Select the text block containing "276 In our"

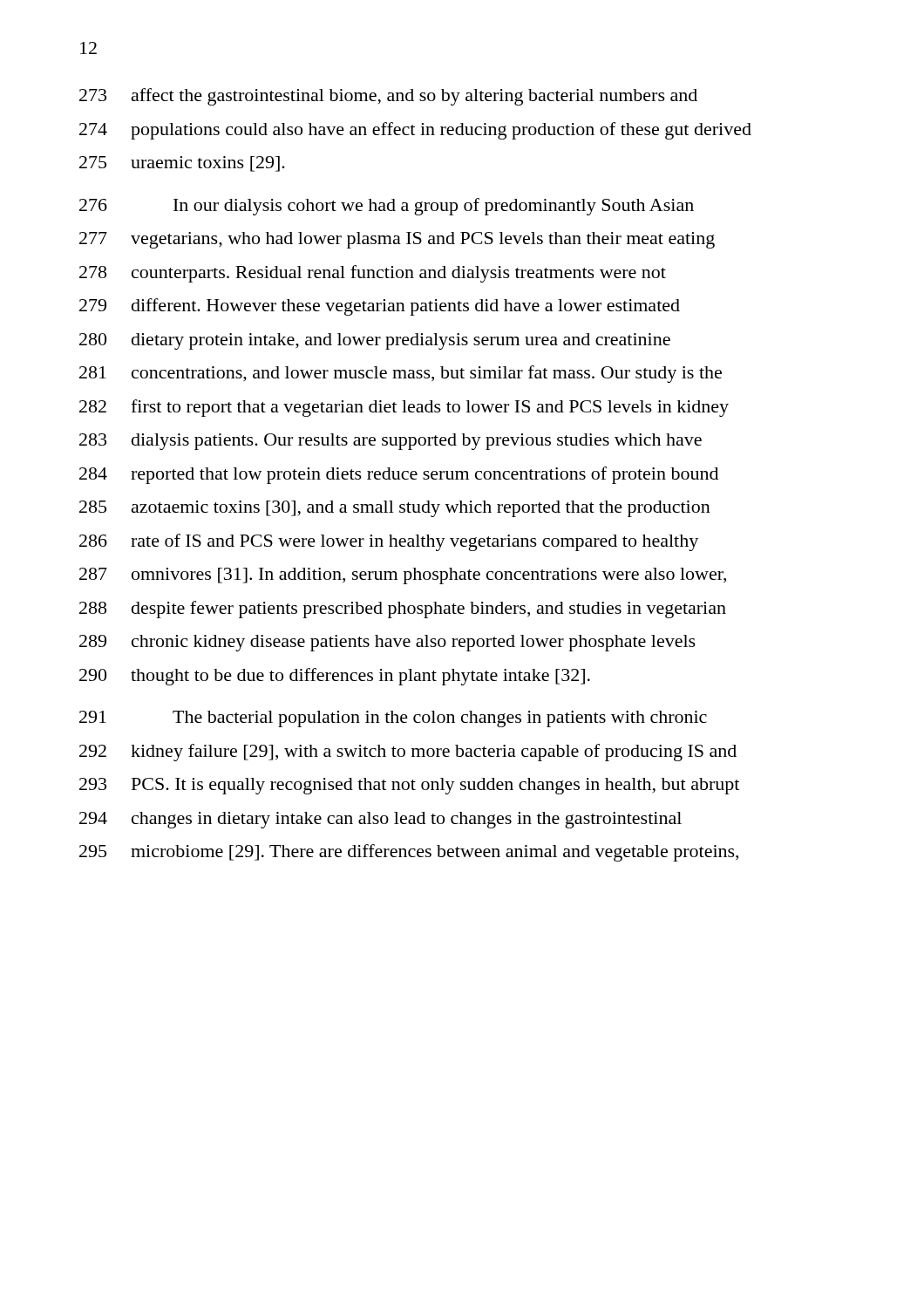click(x=462, y=440)
